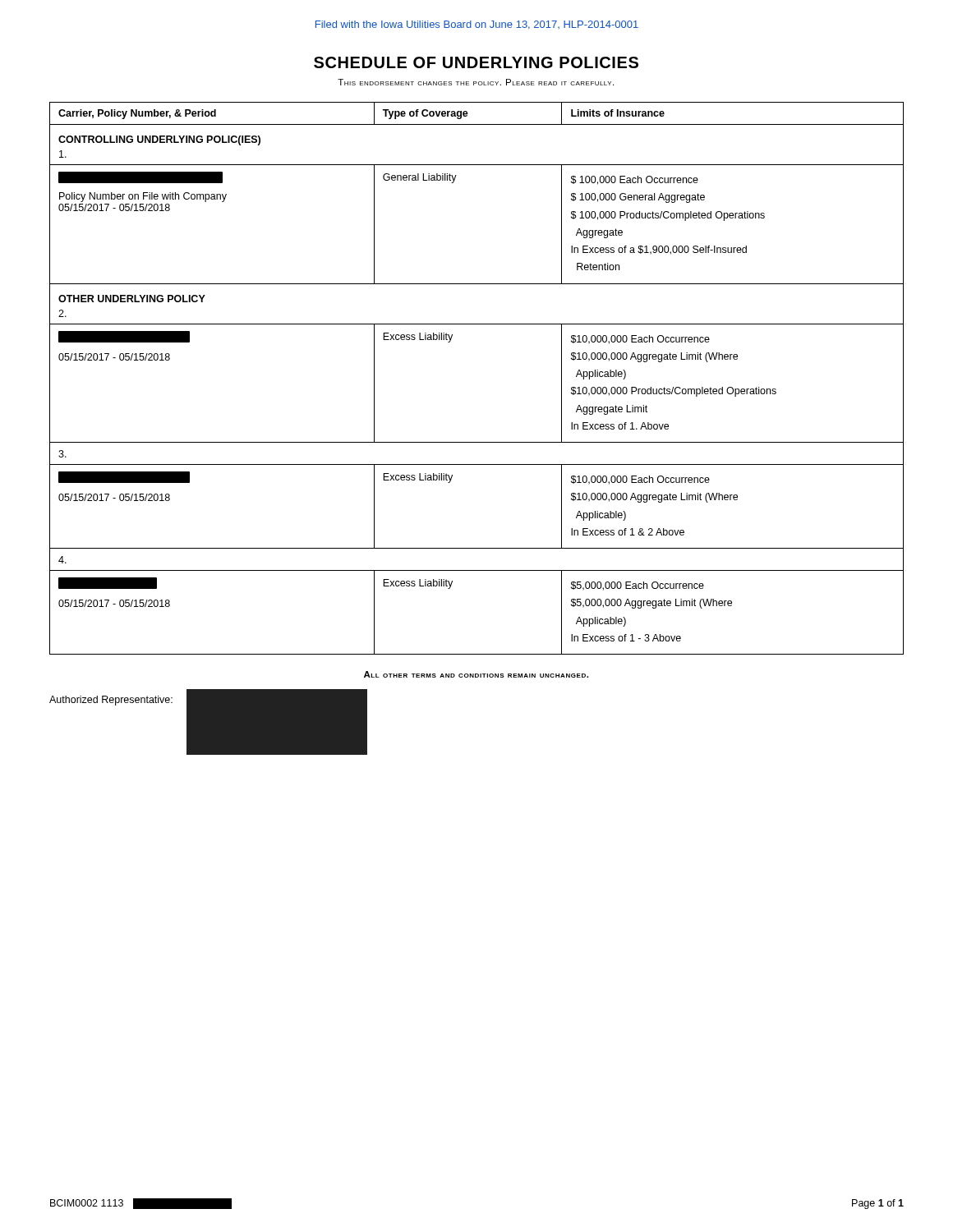The height and width of the screenshot is (1232, 953).
Task: Where does it say "Authorized Representative:"?
Action: (208, 722)
